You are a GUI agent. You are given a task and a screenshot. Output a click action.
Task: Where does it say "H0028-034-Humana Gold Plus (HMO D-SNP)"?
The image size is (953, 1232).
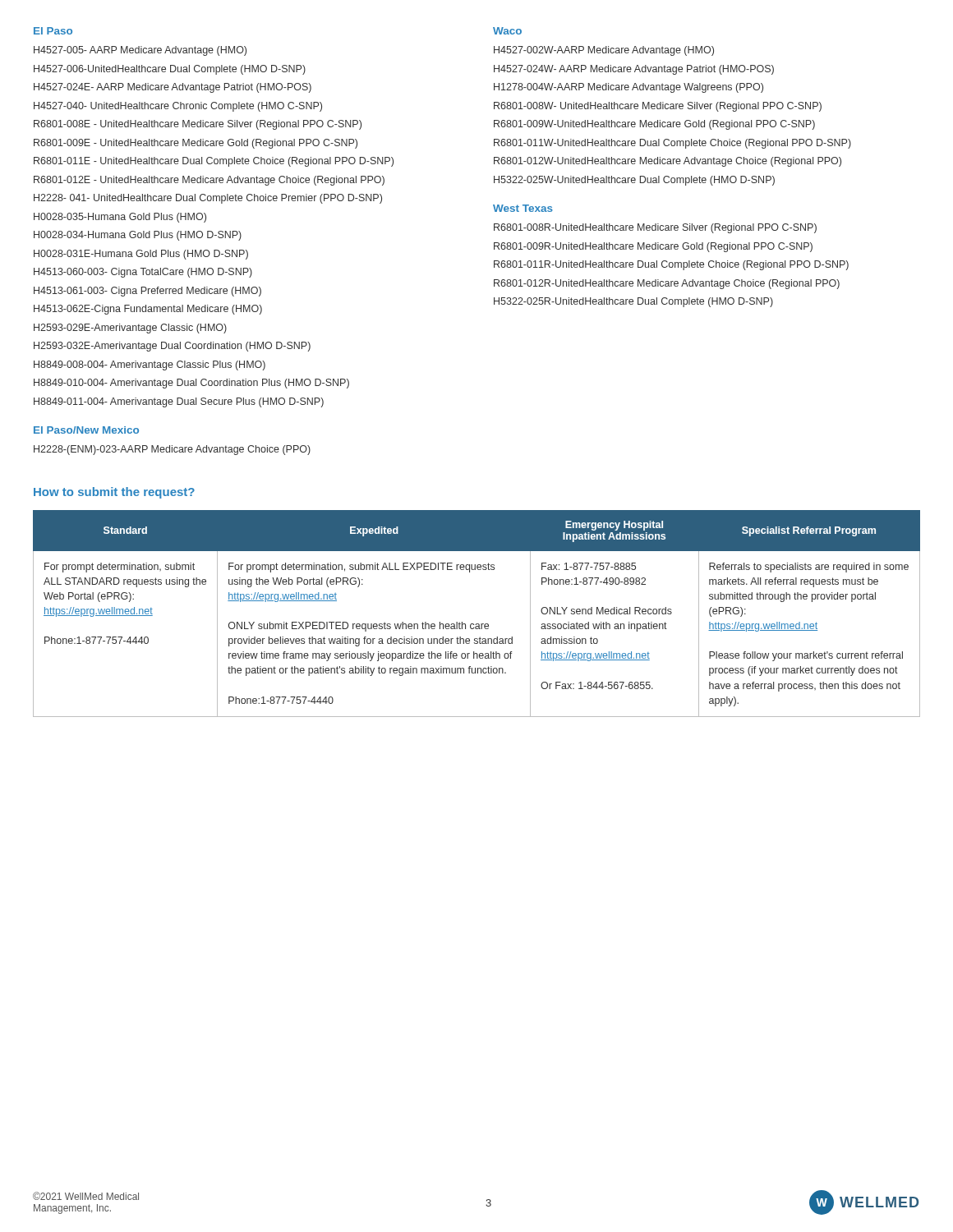(137, 235)
